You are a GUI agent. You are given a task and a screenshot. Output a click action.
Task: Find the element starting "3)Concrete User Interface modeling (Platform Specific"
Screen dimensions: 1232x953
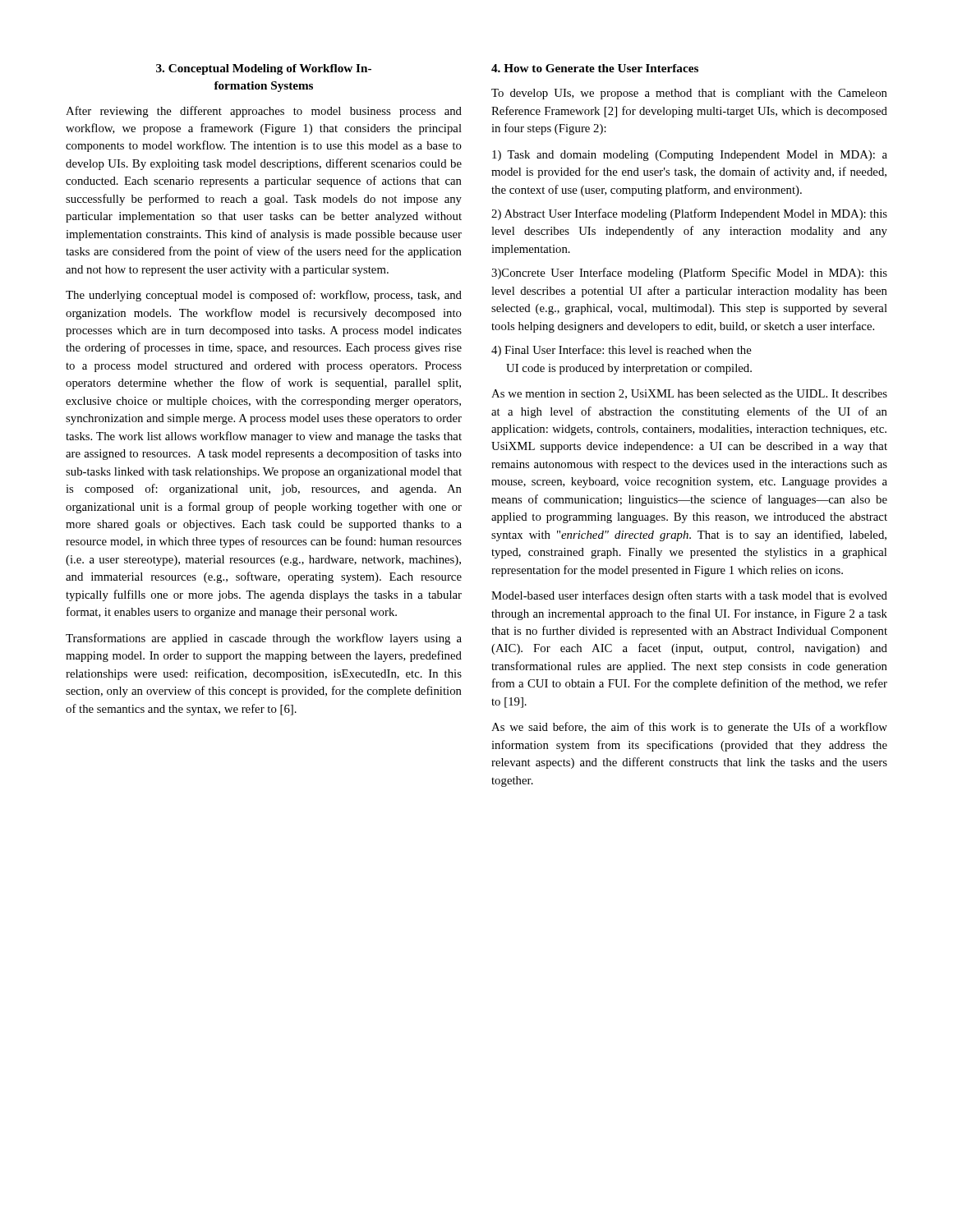(x=689, y=300)
